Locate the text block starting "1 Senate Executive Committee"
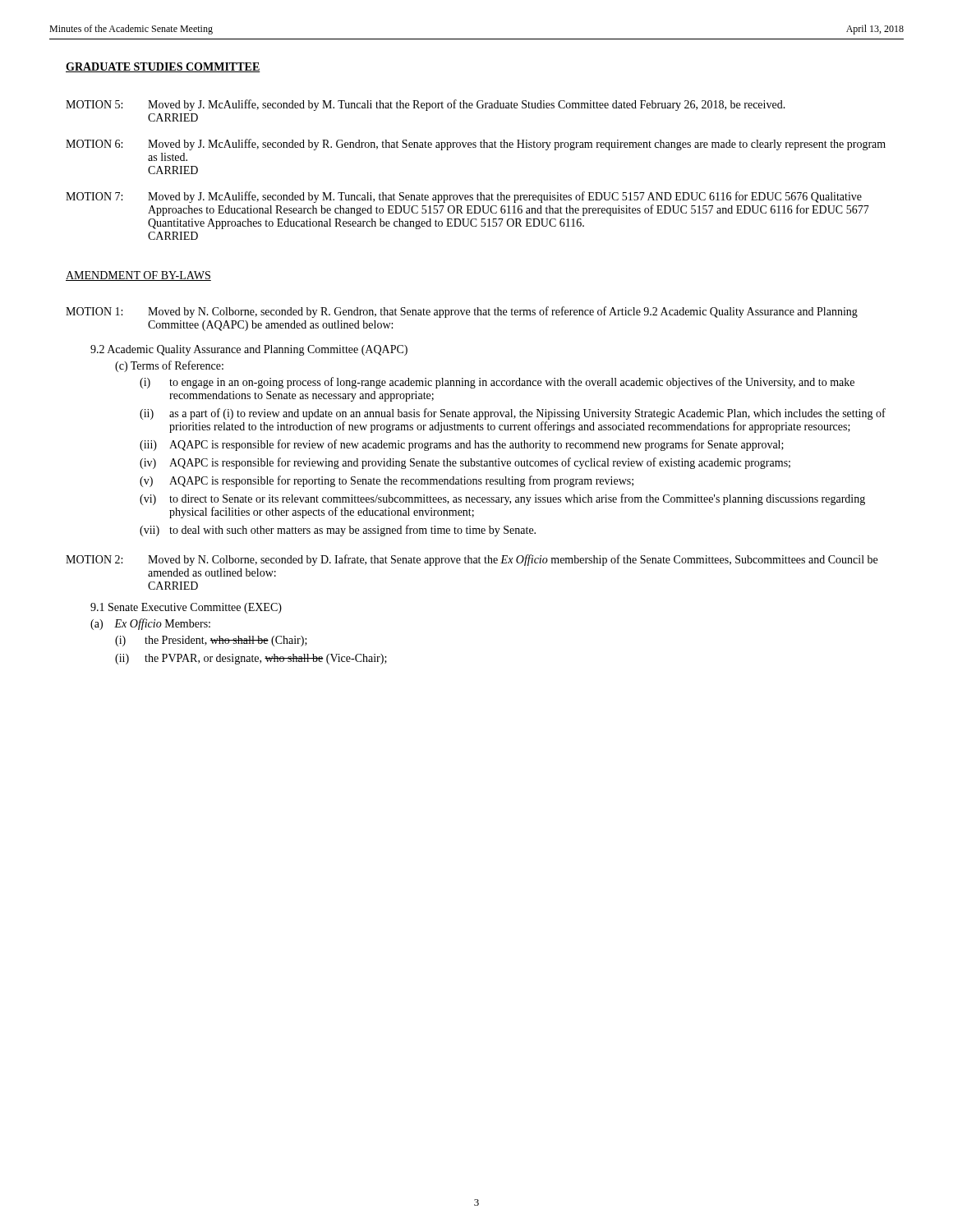Viewport: 953px width, 1232px height. pyautogui.click(x=186, y=608)
